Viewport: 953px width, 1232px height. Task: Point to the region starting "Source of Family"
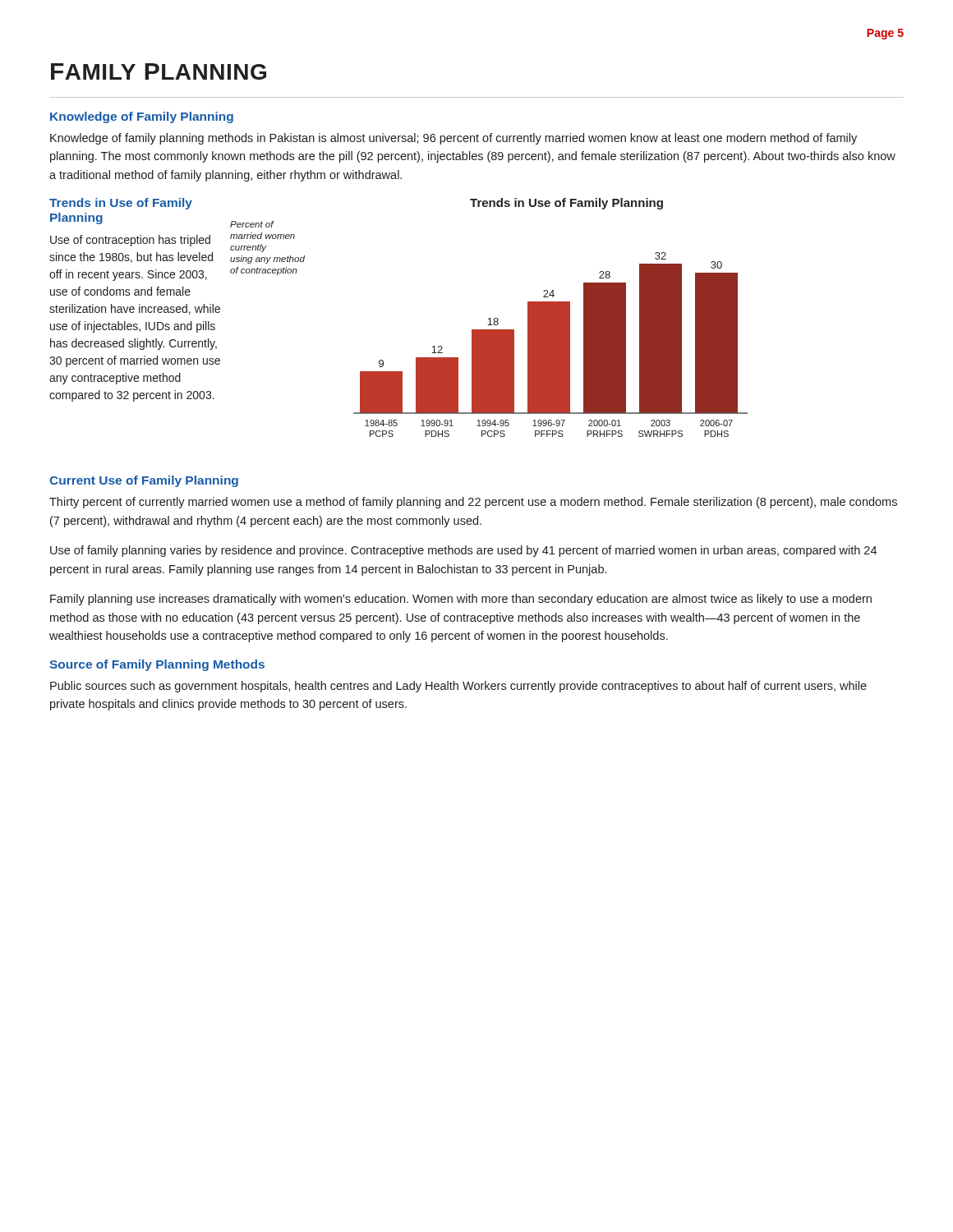coord(157,664)
